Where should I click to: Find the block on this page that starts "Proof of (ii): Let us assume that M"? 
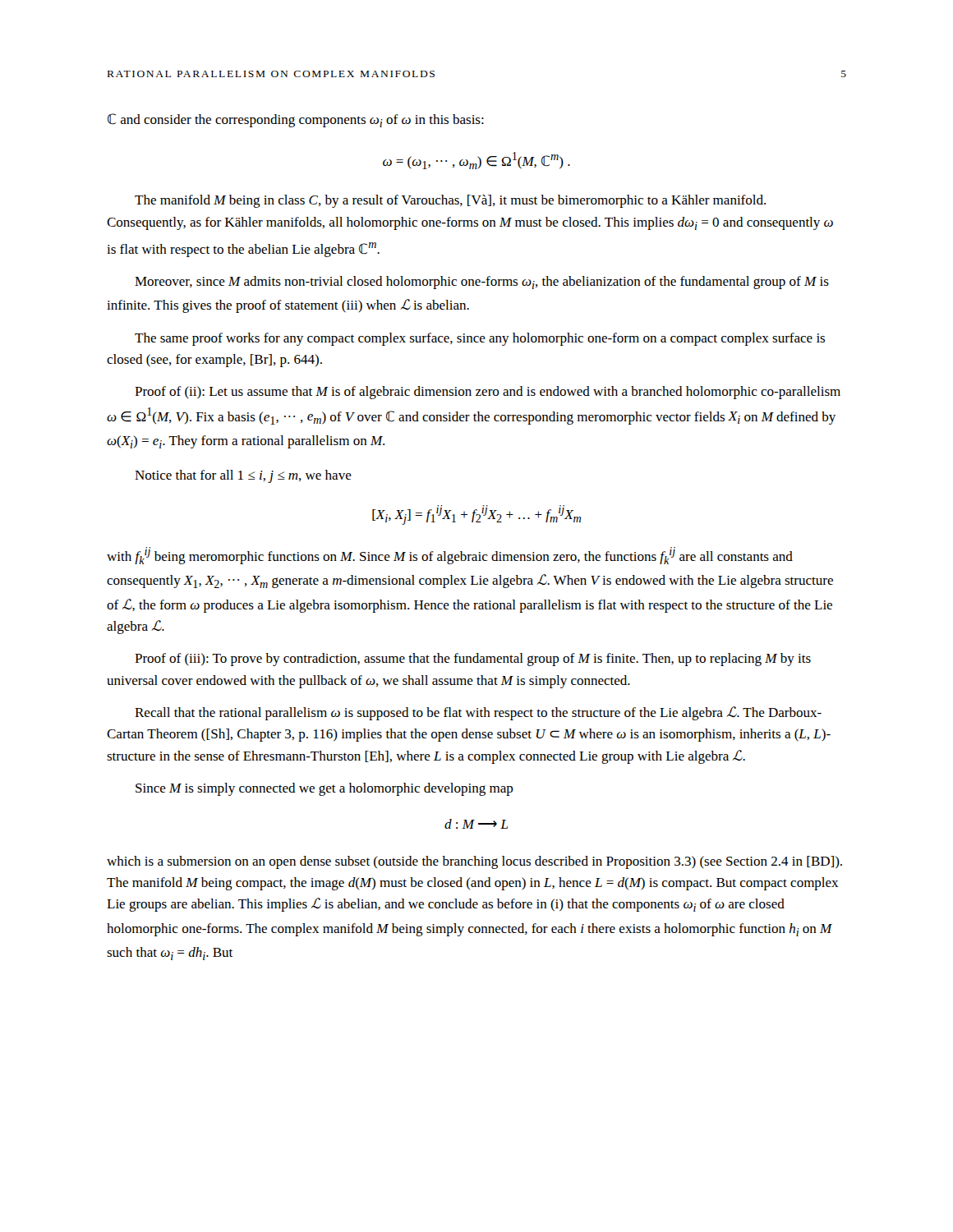(x=474, y=417)
